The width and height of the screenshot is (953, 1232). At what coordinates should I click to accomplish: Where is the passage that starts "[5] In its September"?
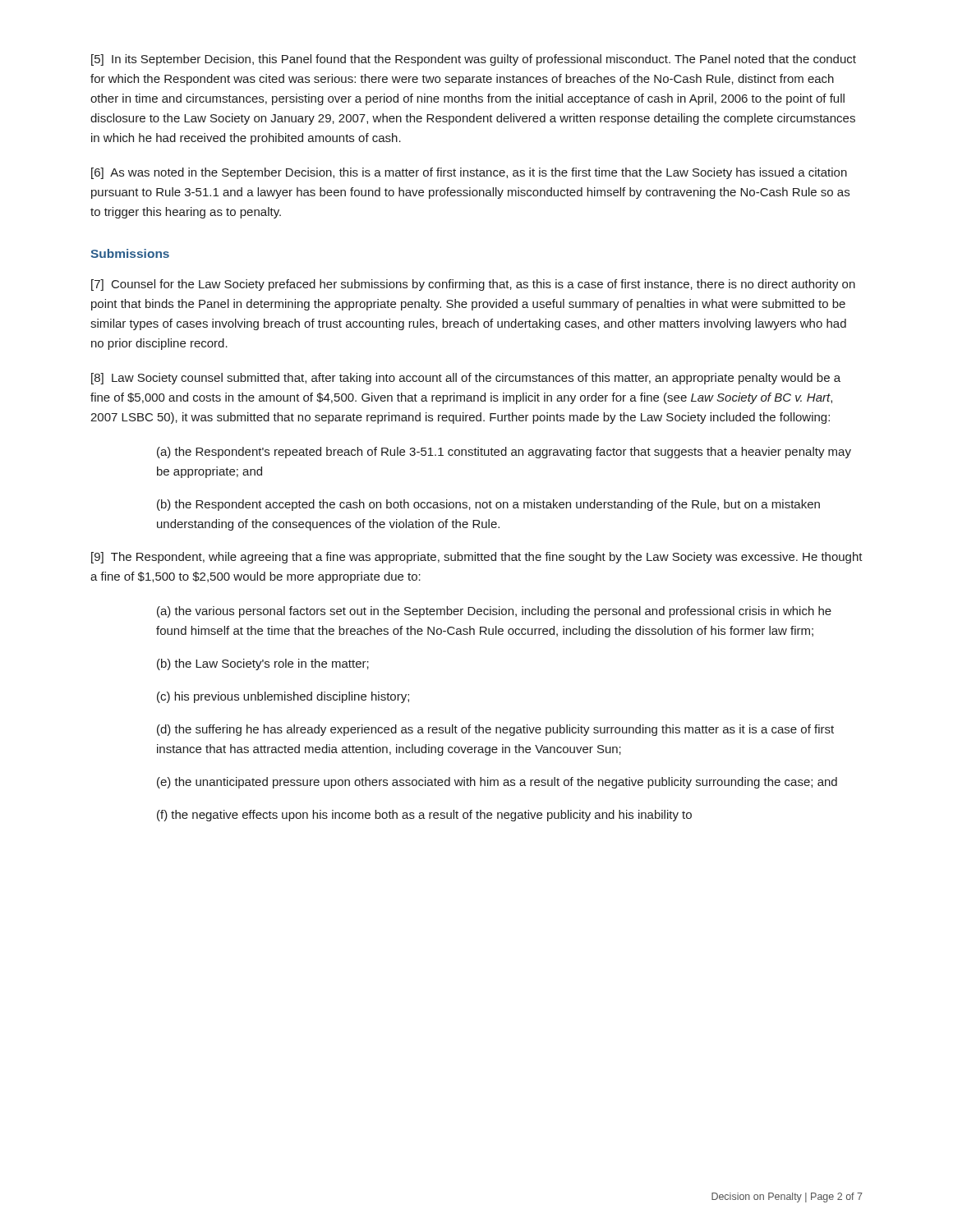coord(473,98)
